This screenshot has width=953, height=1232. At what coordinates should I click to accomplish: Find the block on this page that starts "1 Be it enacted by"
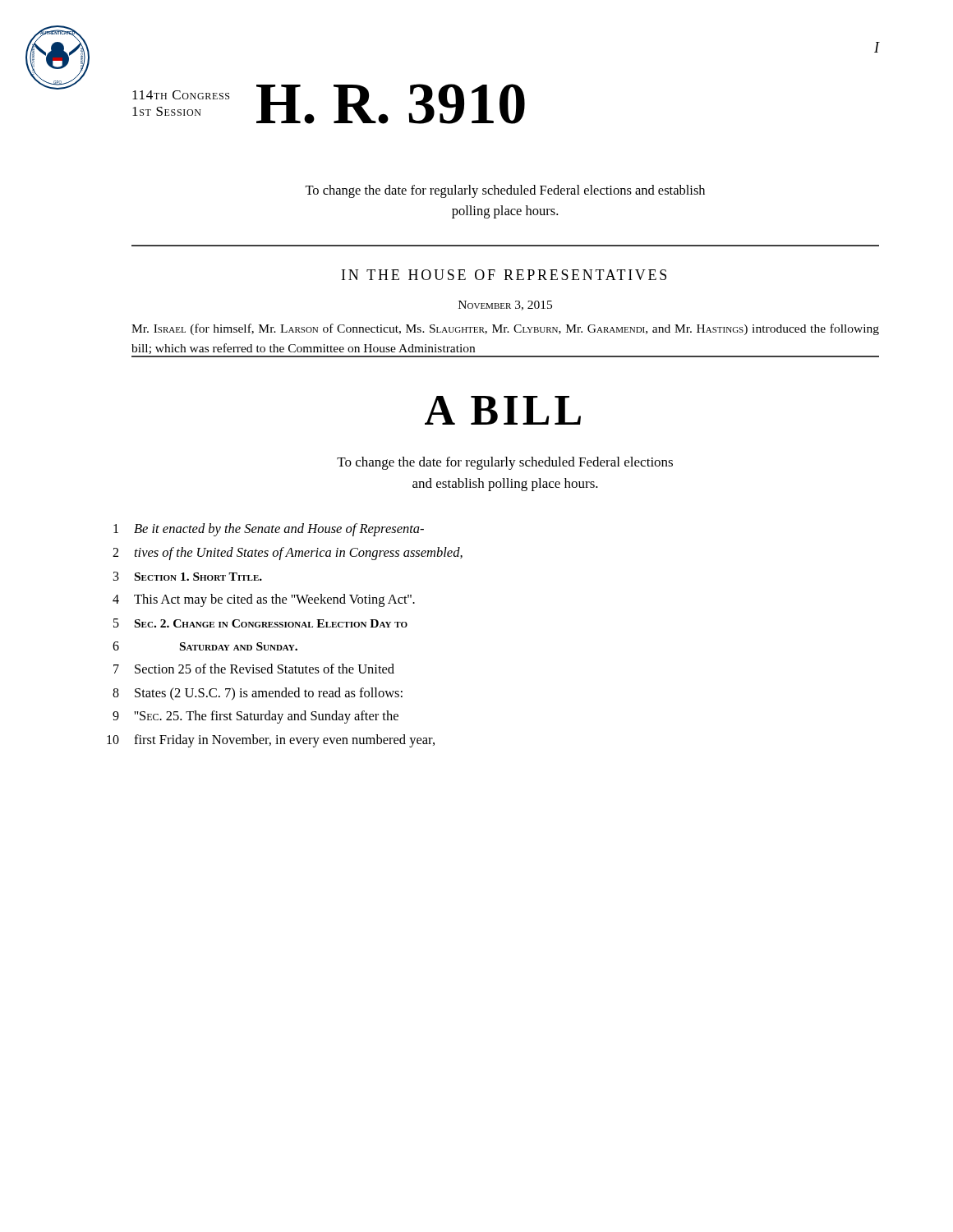coord(269,530)
